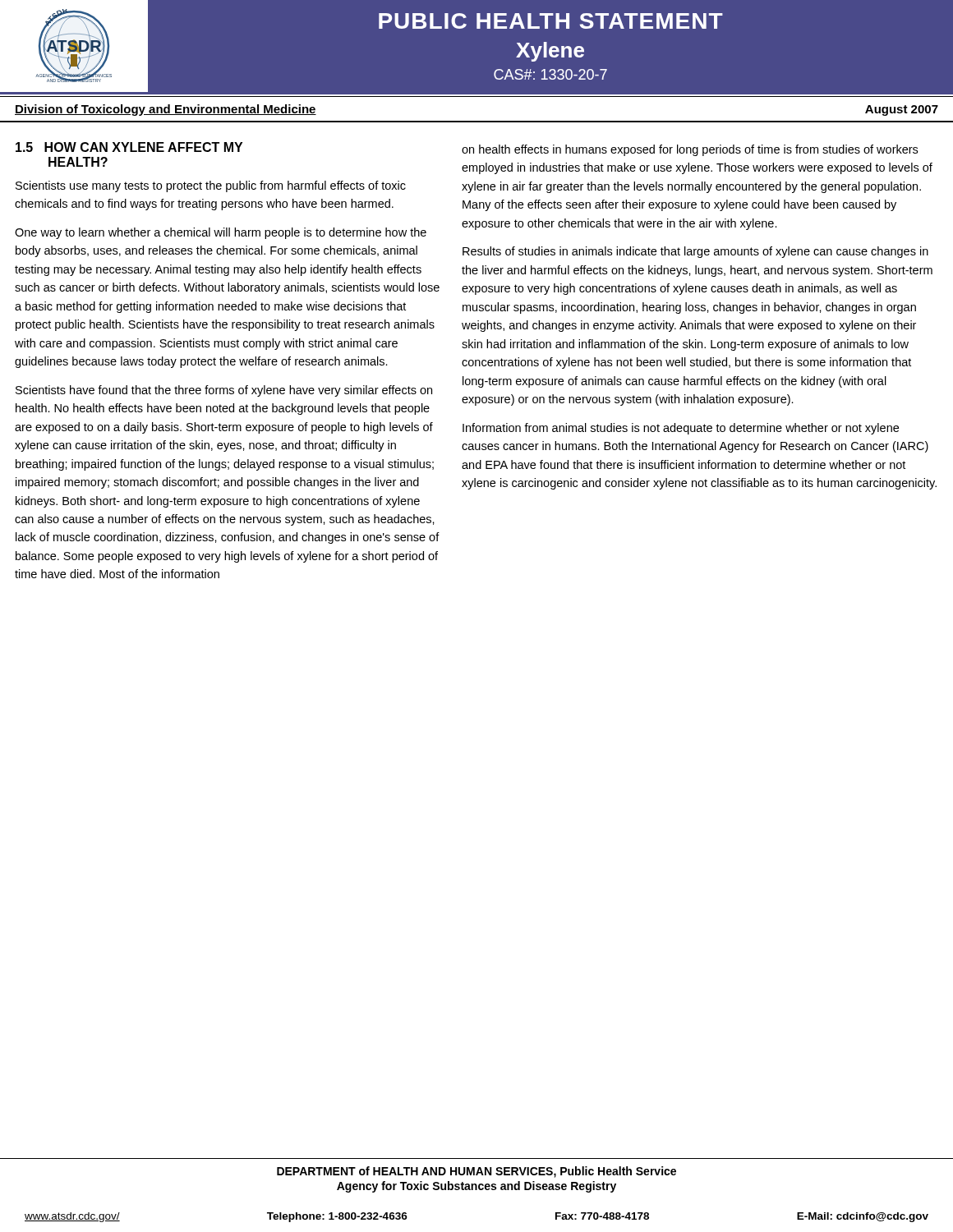Click on the text block with the text "Information from animal studies is not adequate"

[x=700, y=455]
